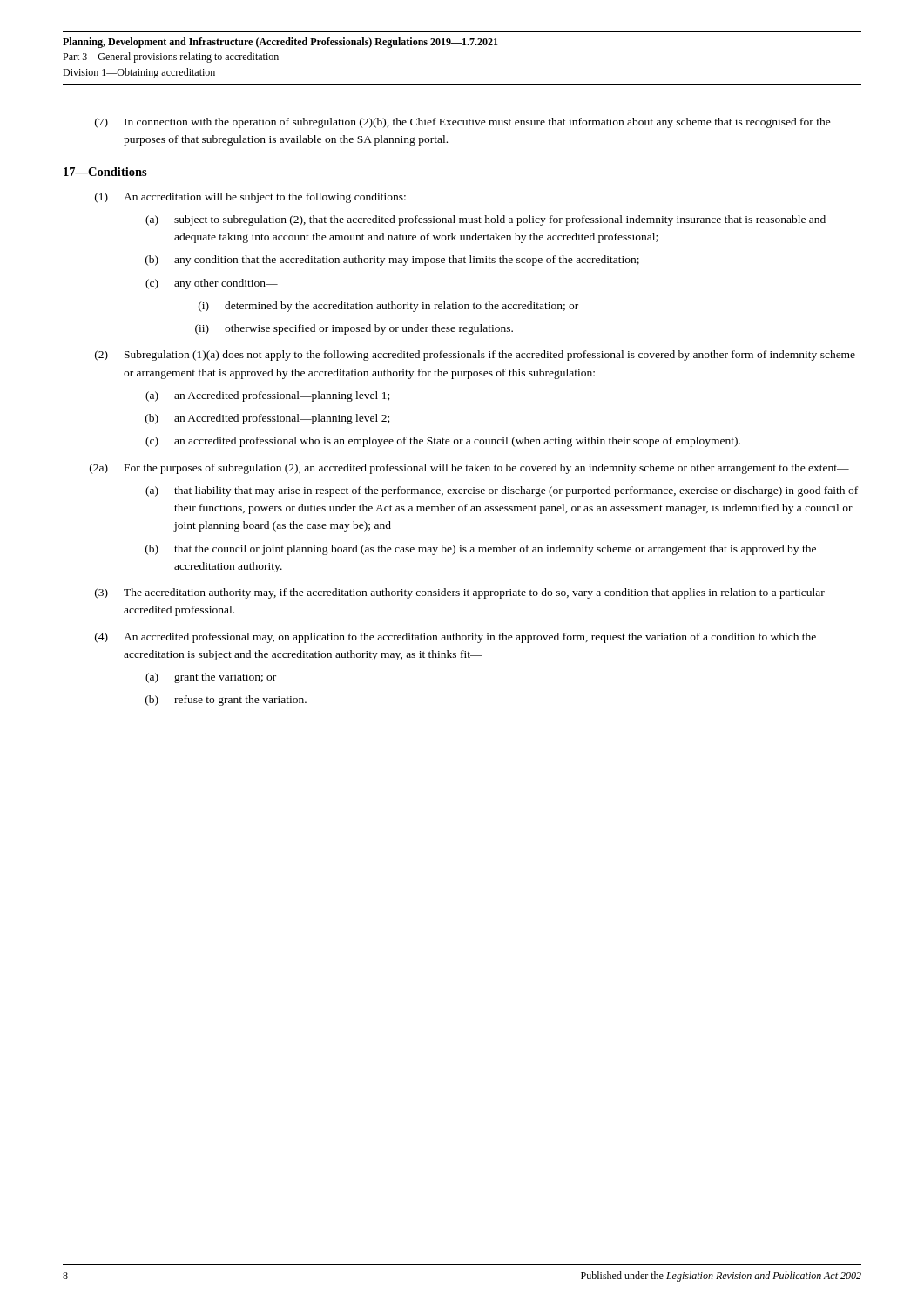Find the section header
This screenshot has width=924, height=1307.
click(x=105, y=171)
